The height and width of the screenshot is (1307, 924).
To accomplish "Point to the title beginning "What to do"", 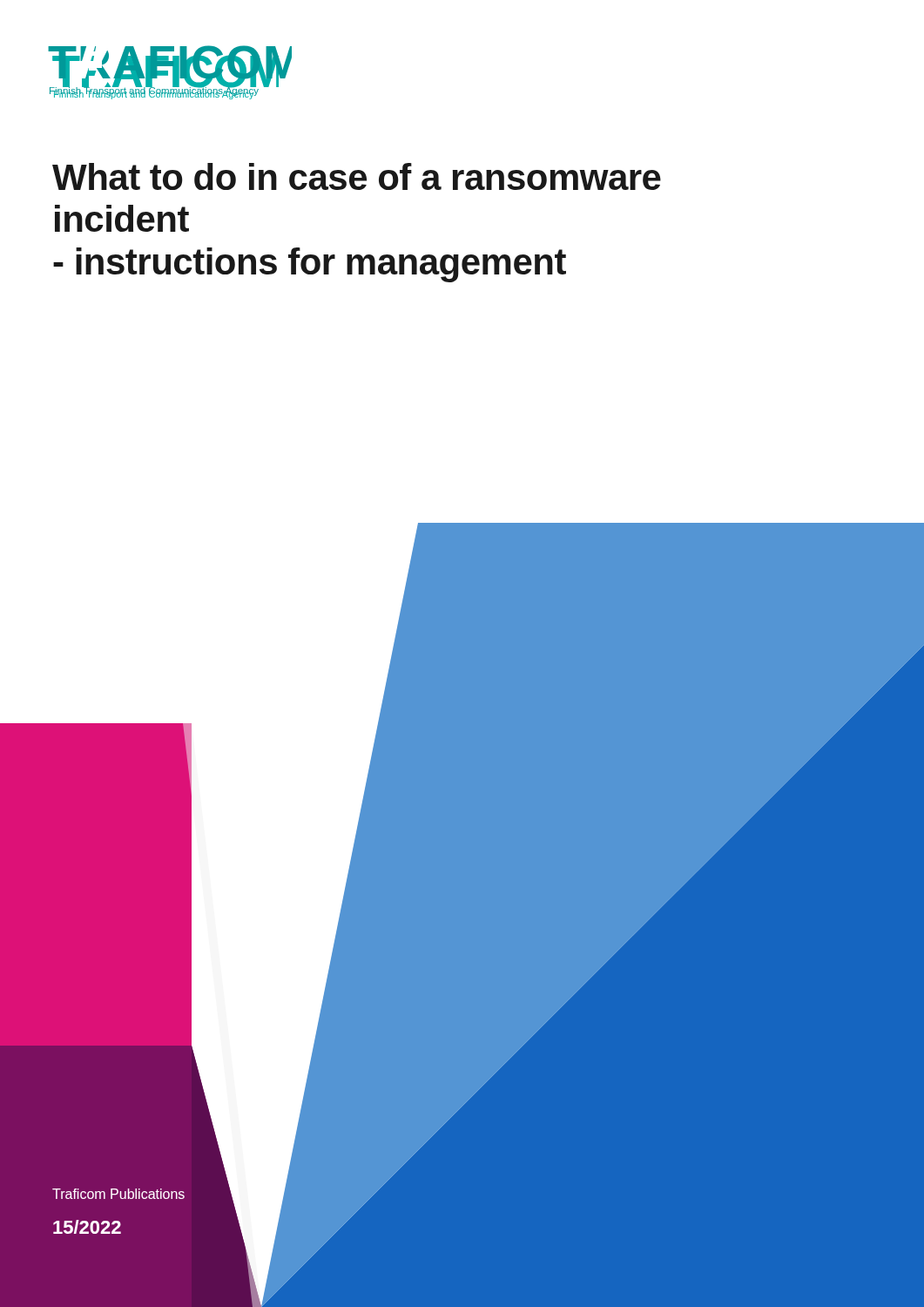I will [357, 176].
